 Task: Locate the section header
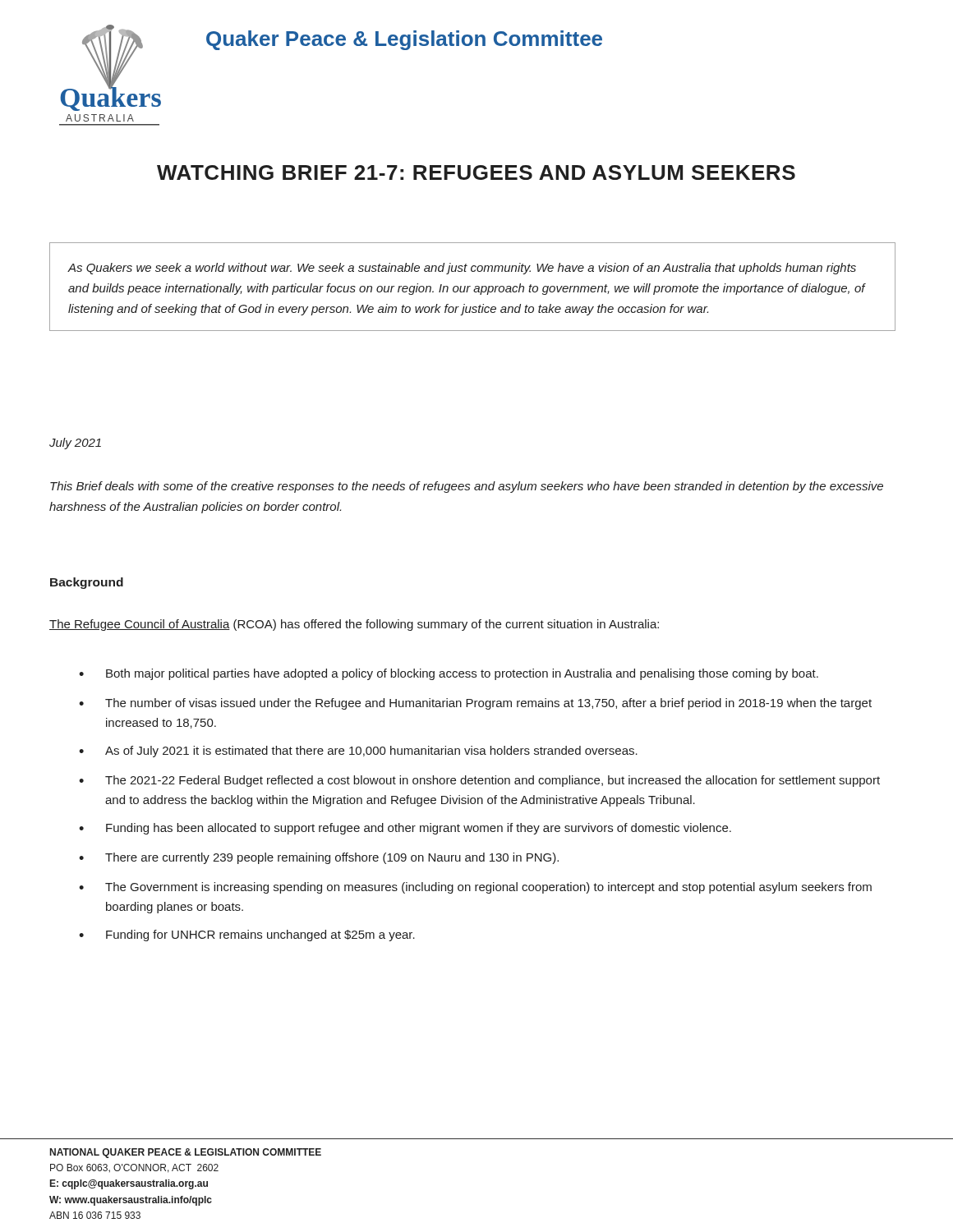tap(86, 582)
